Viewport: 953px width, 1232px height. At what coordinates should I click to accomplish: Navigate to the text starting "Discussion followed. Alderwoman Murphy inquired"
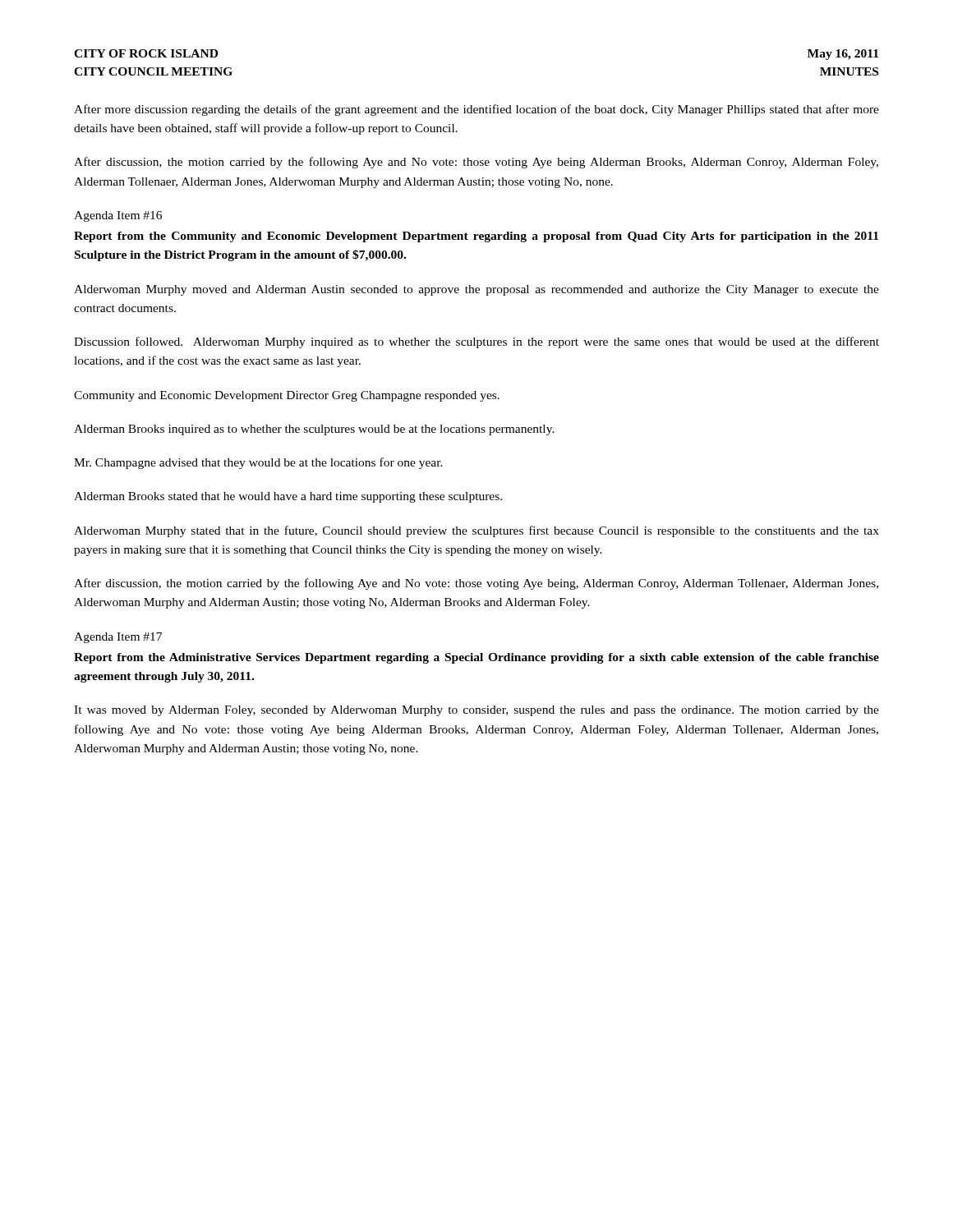tap(476, 351)
